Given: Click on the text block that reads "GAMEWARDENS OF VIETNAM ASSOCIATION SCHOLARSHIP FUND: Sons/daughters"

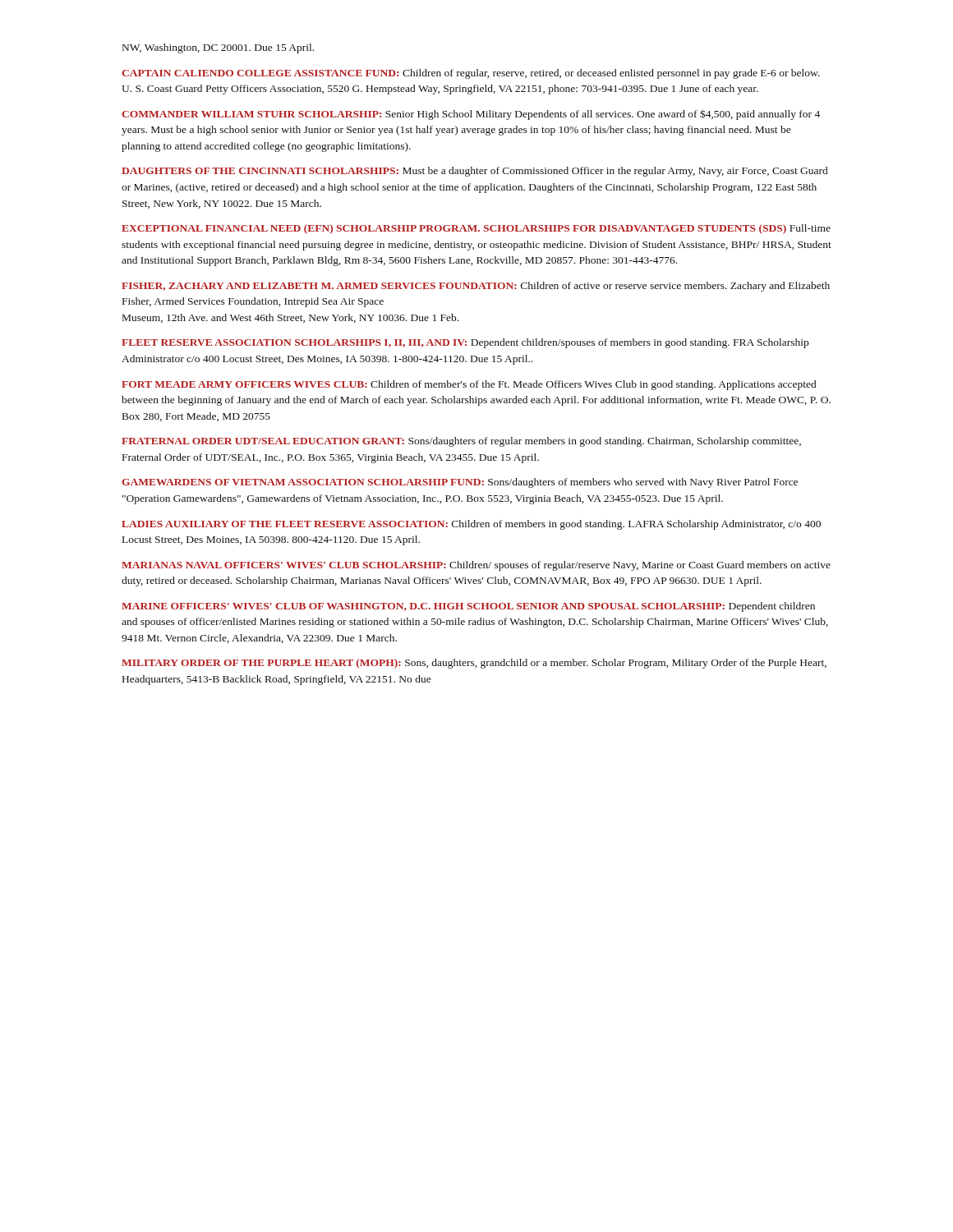Looking at the screenshot, I should pos(460,490).
